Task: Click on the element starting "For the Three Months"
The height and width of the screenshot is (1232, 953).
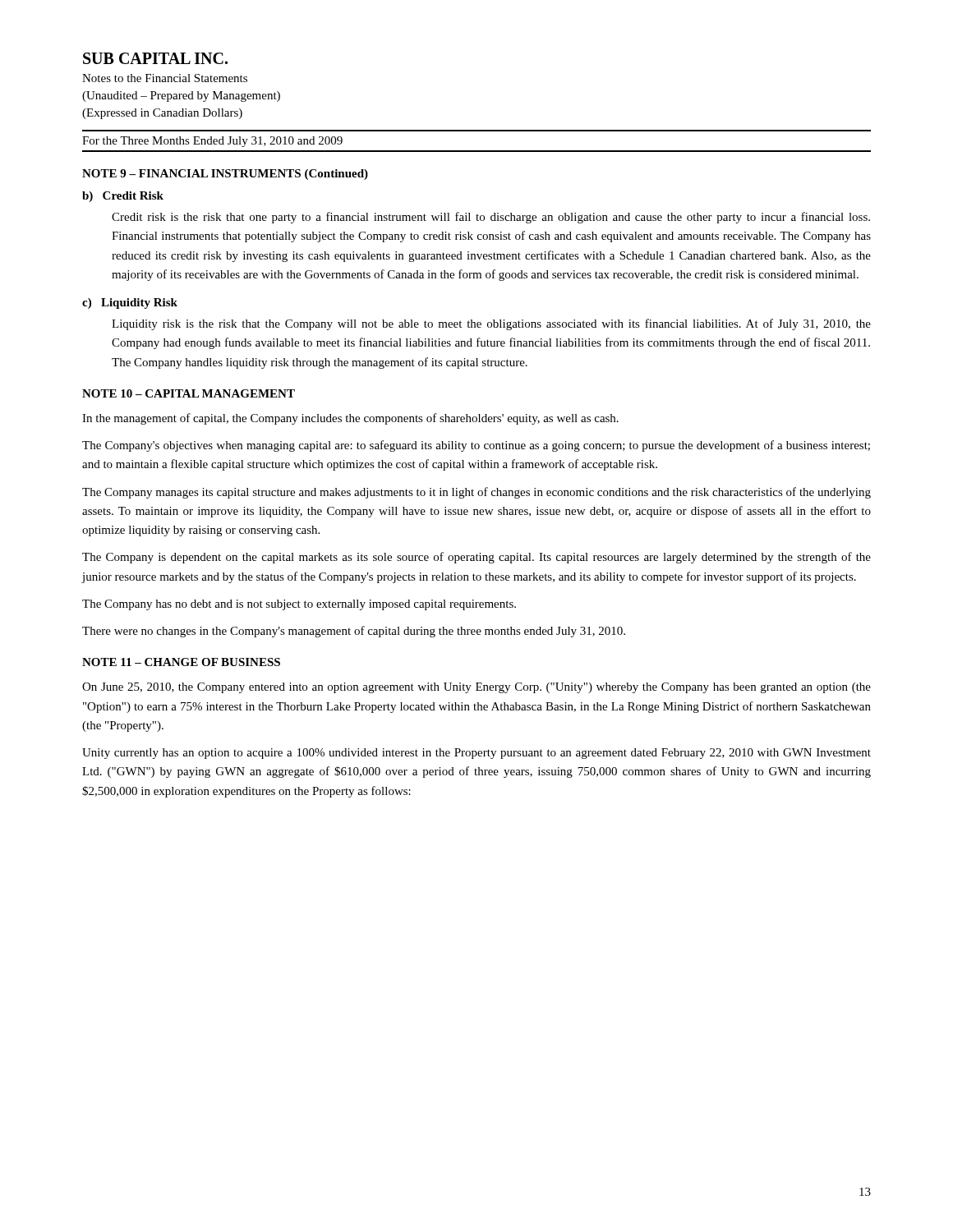Action: click(x=212, y=140)
